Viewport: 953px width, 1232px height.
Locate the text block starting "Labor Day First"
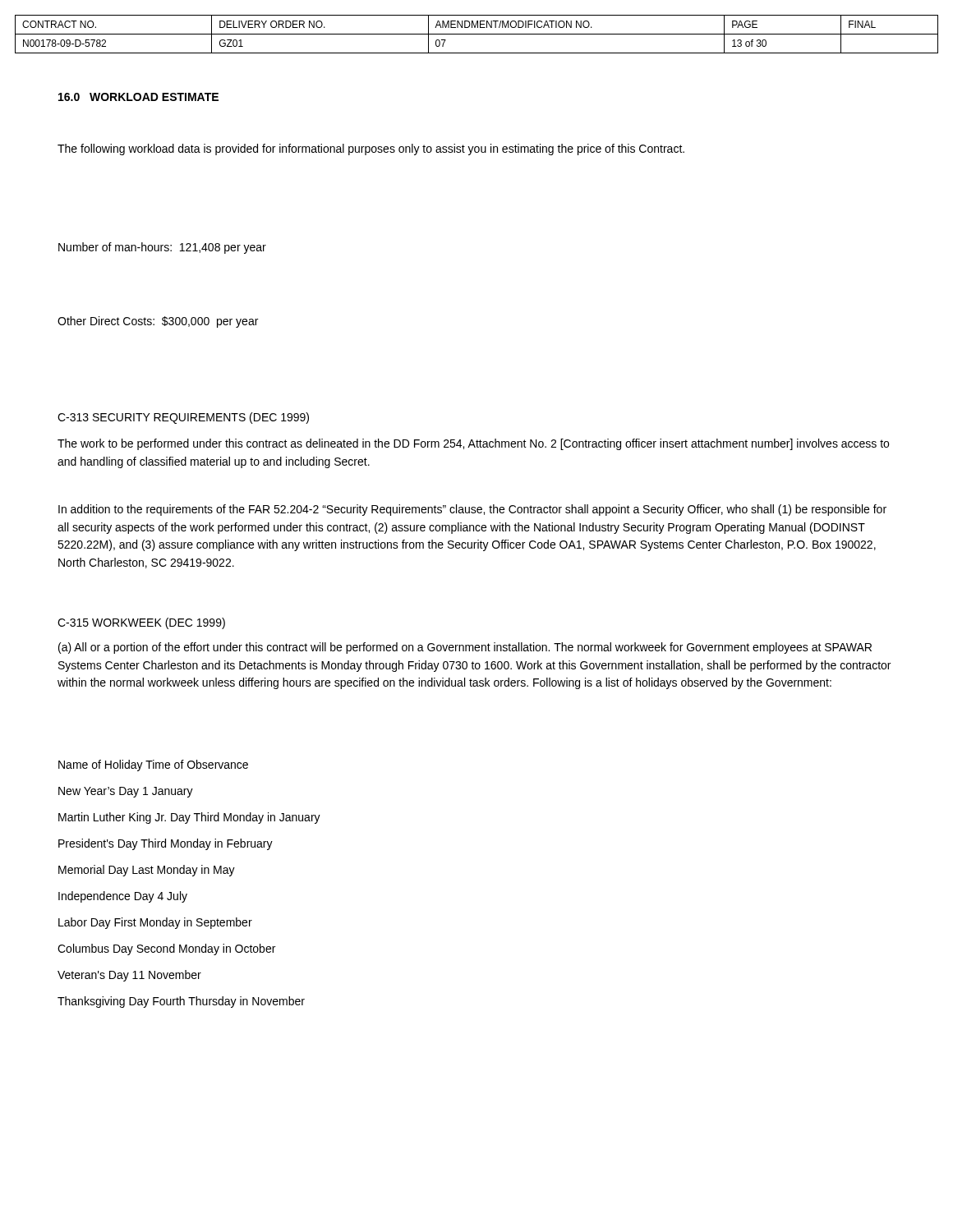point(155,922)
